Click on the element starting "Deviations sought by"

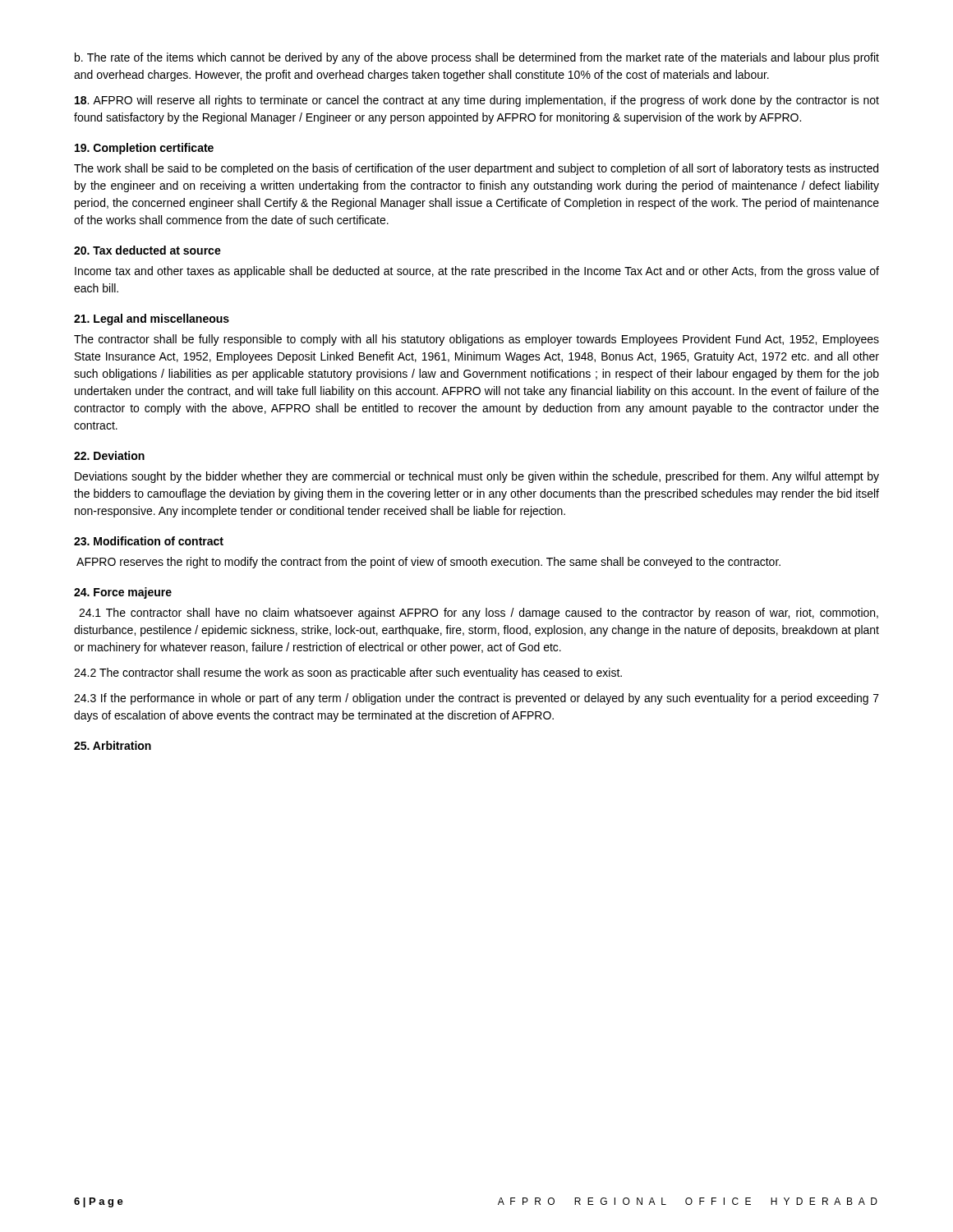(x=476, y=494)
